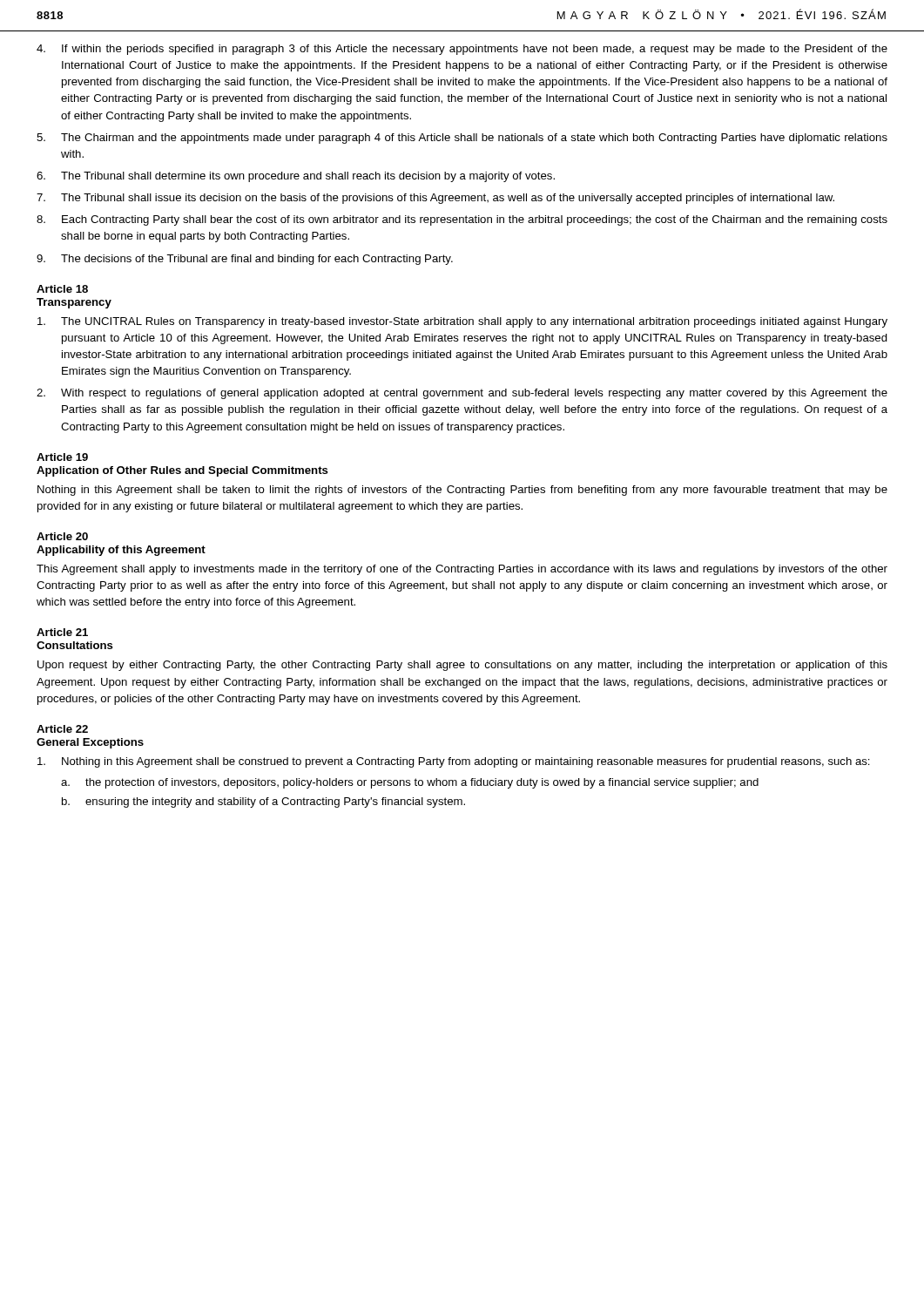Image resolution: width=924 pixels, height=1307 pixels.
Task: Find the section header containing "Application of Other Rules"
Action: (x=182, y=470)
